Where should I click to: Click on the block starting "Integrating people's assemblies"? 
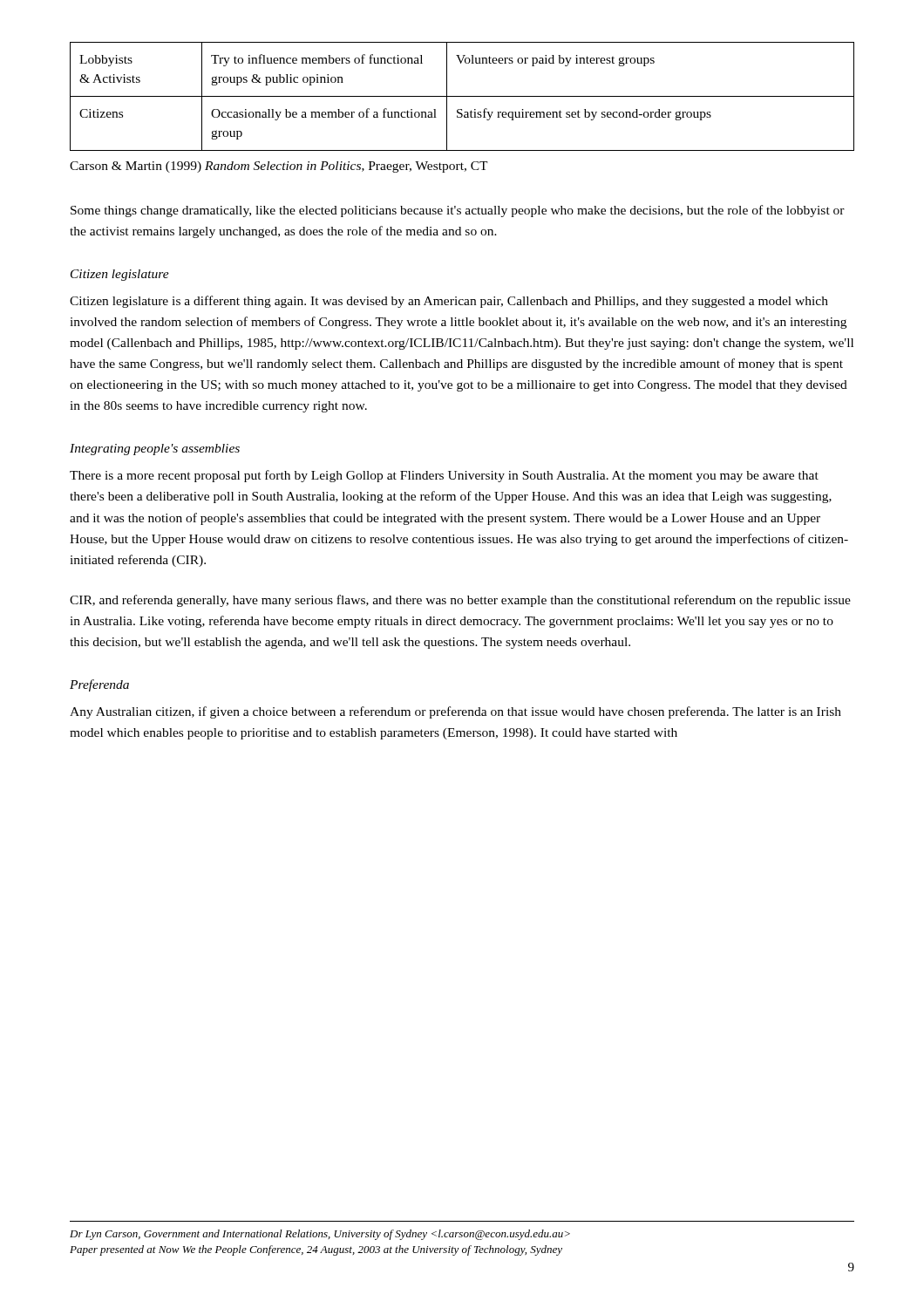[155, 448]
